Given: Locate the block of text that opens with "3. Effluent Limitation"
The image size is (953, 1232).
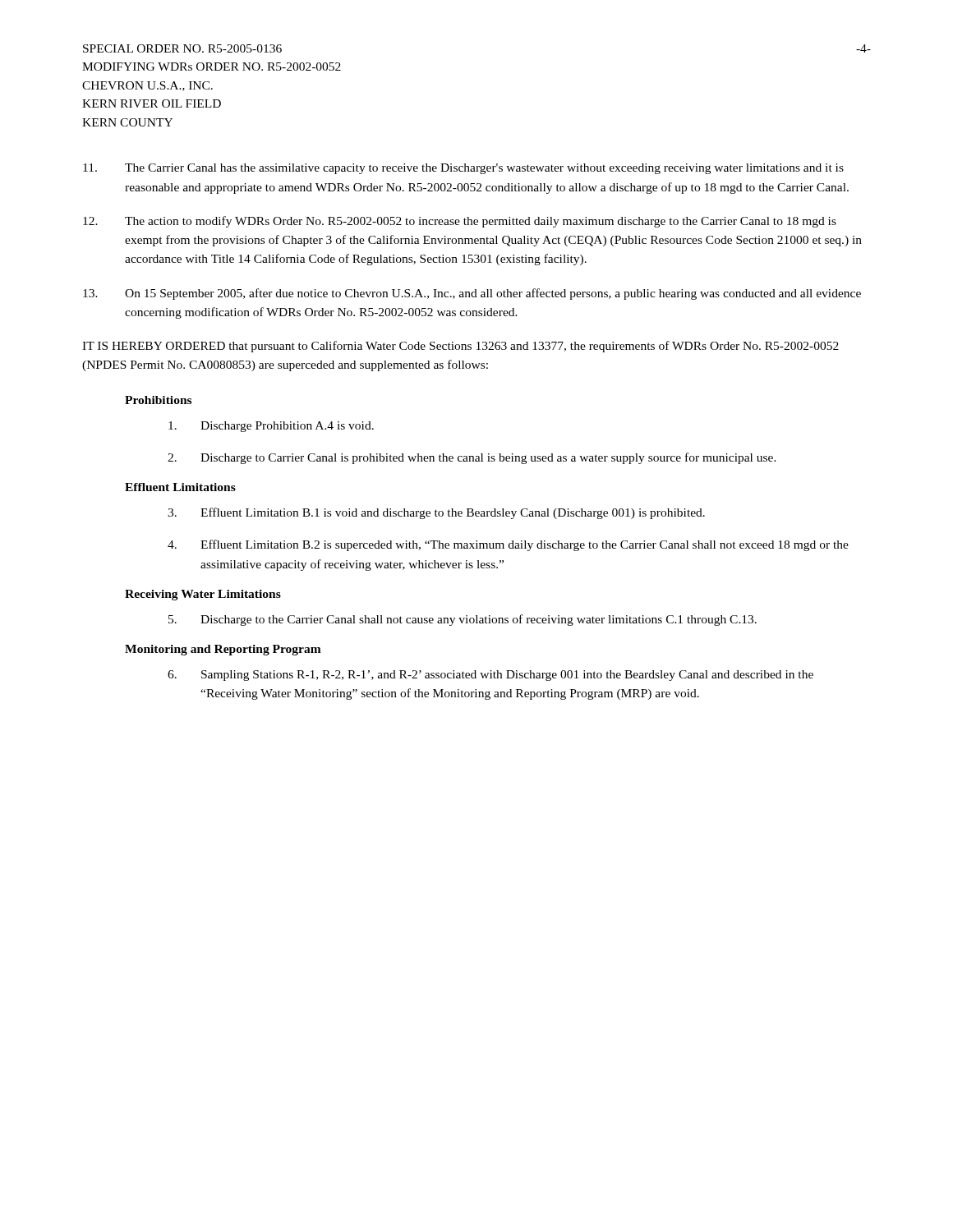Looking at the screenshot, I should 519,538.
